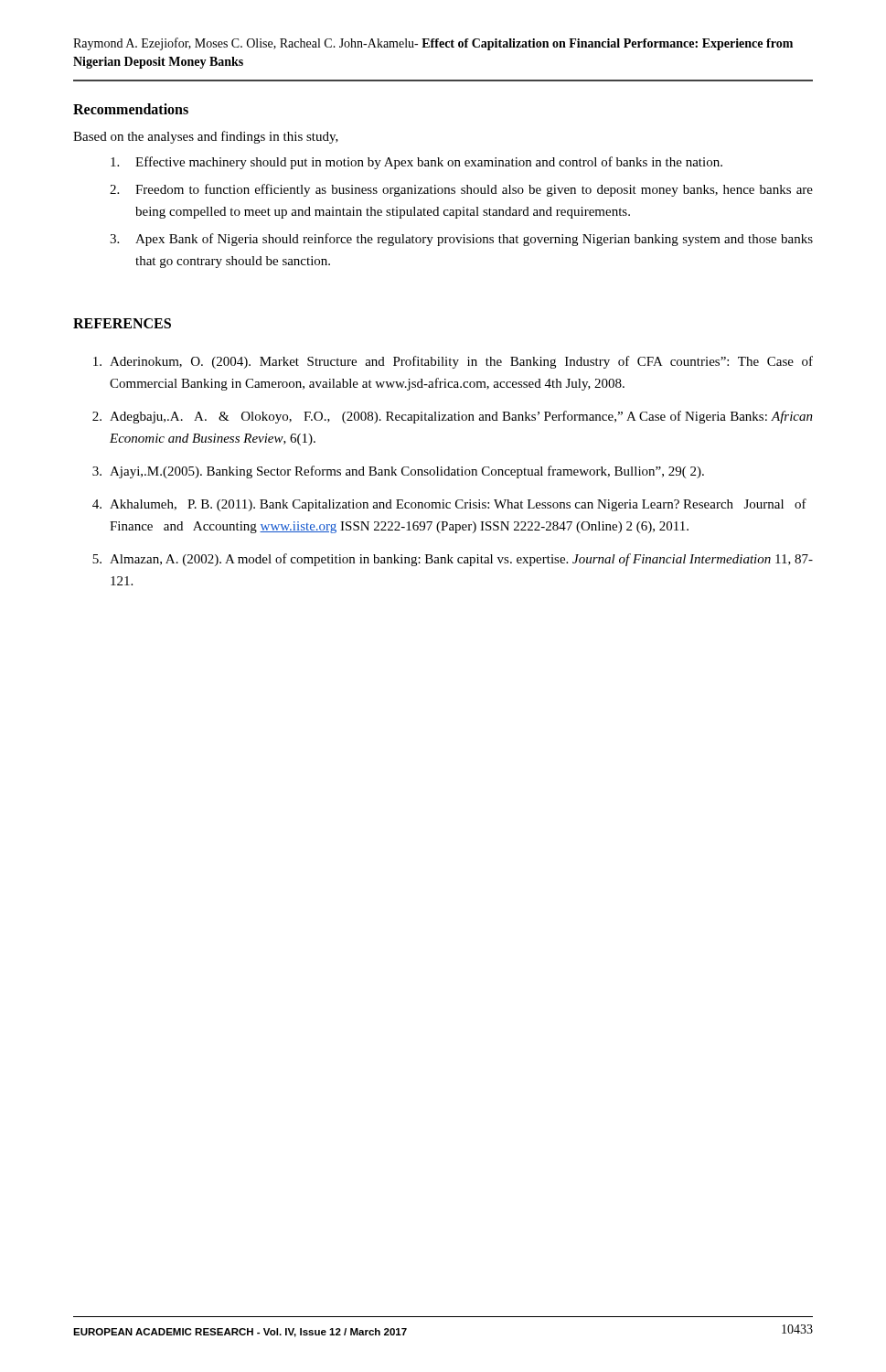Find the passage starting "Aderinokum, O. (2004). Market"
This screenshot has width=886, height=1372.
[443, 372]
